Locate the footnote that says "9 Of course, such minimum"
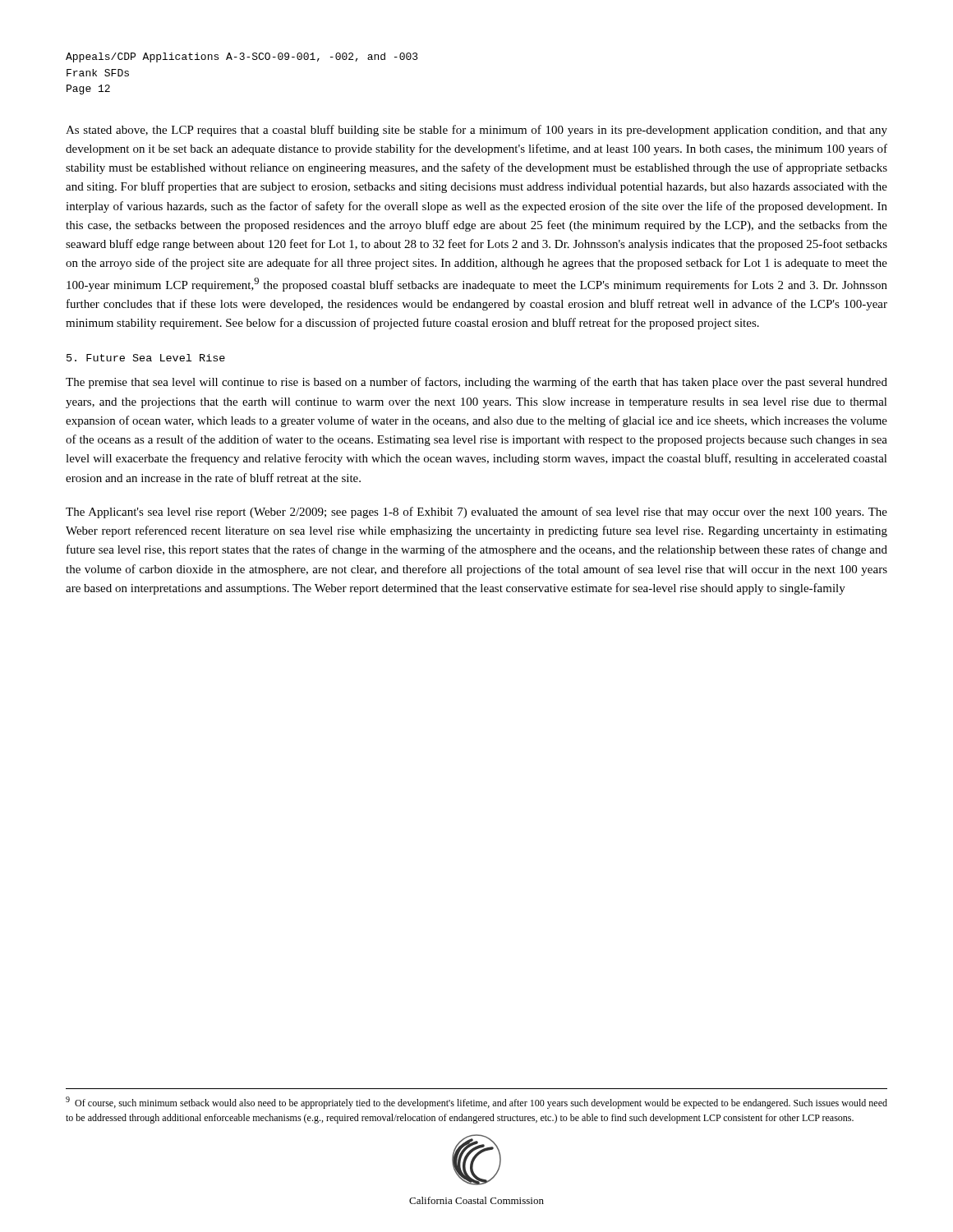 476,1109
